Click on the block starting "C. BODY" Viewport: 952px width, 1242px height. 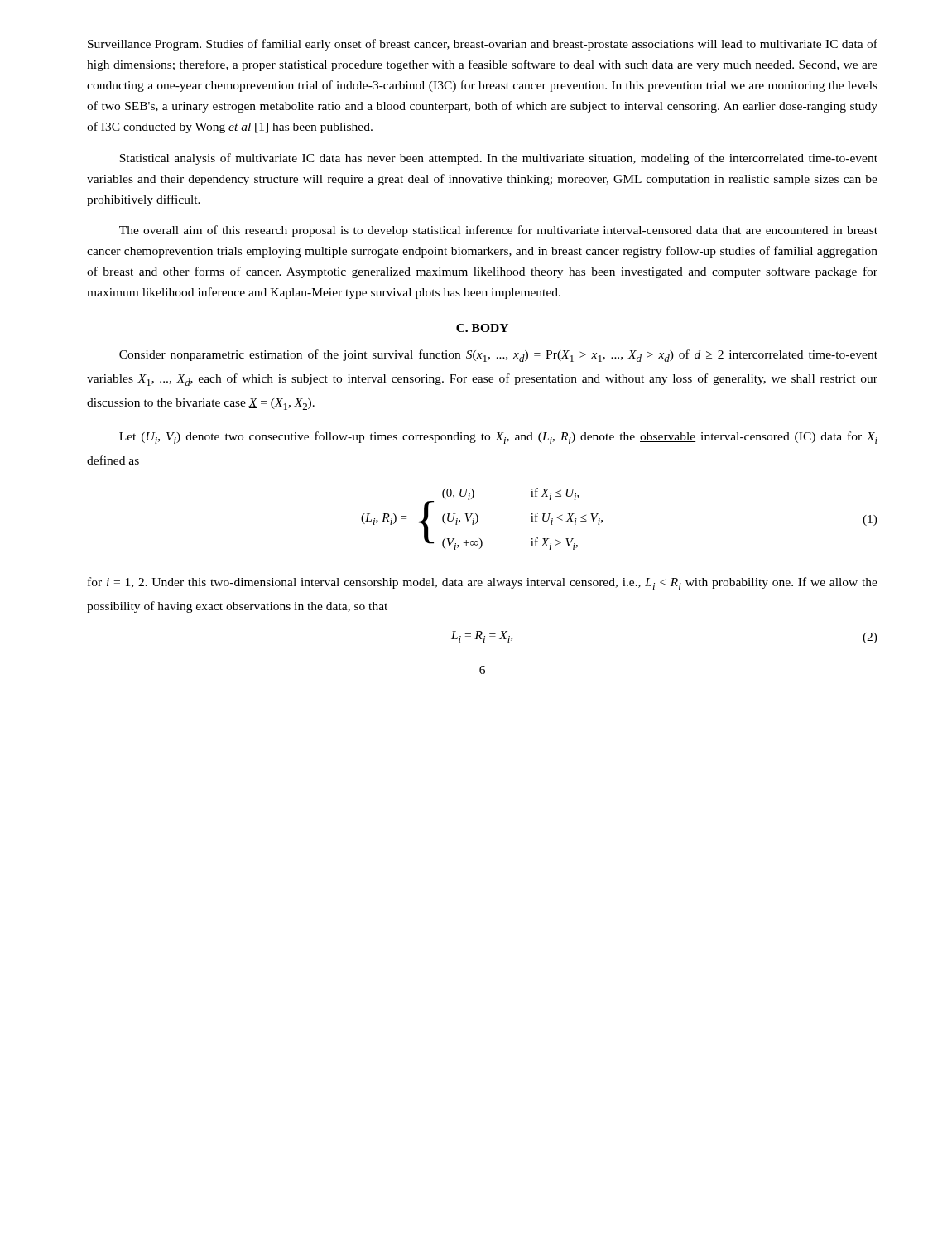point(482,328)
